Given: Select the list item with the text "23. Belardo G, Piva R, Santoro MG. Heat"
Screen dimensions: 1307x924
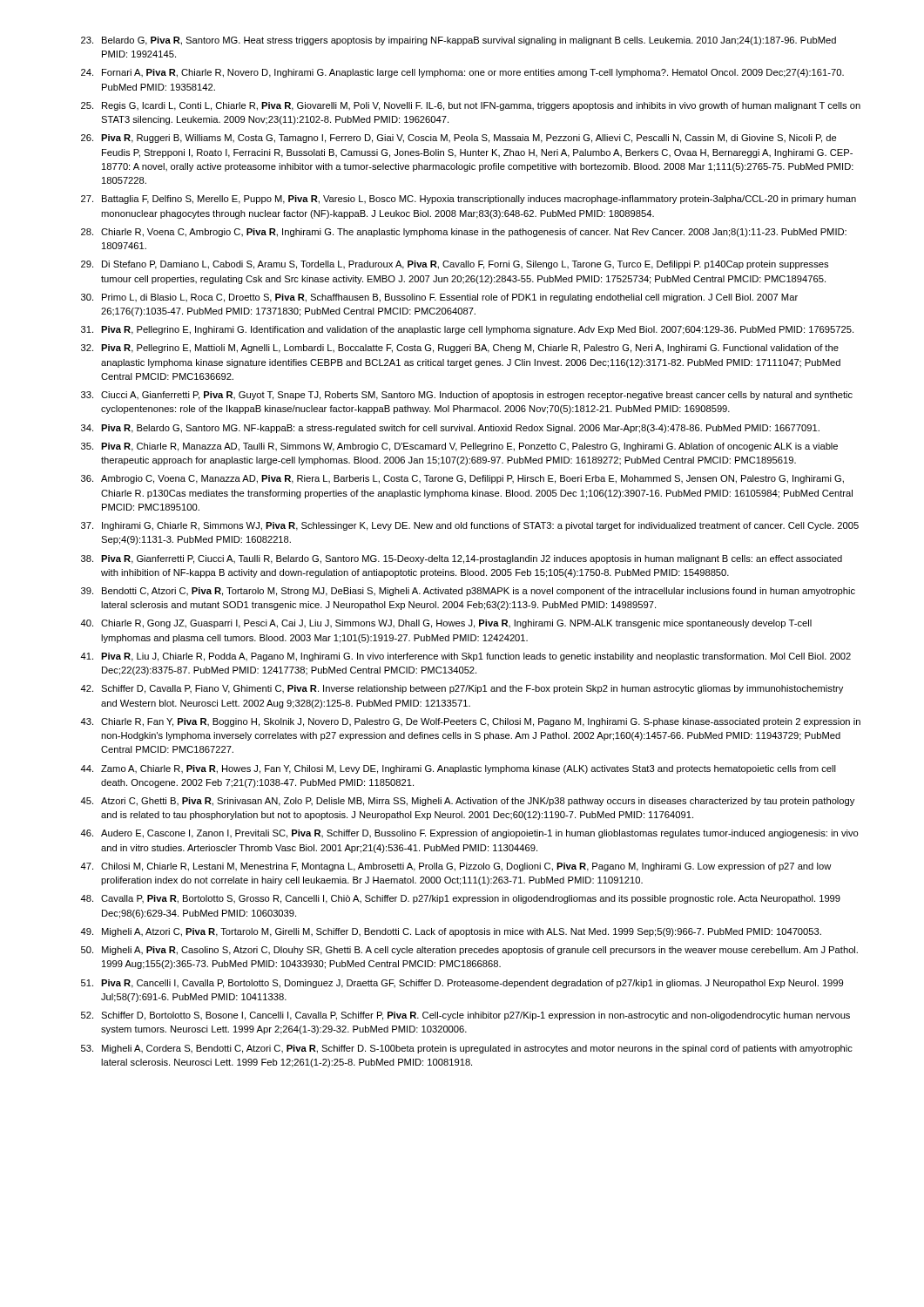Looking at the screenshot, I should coord(462,47).
